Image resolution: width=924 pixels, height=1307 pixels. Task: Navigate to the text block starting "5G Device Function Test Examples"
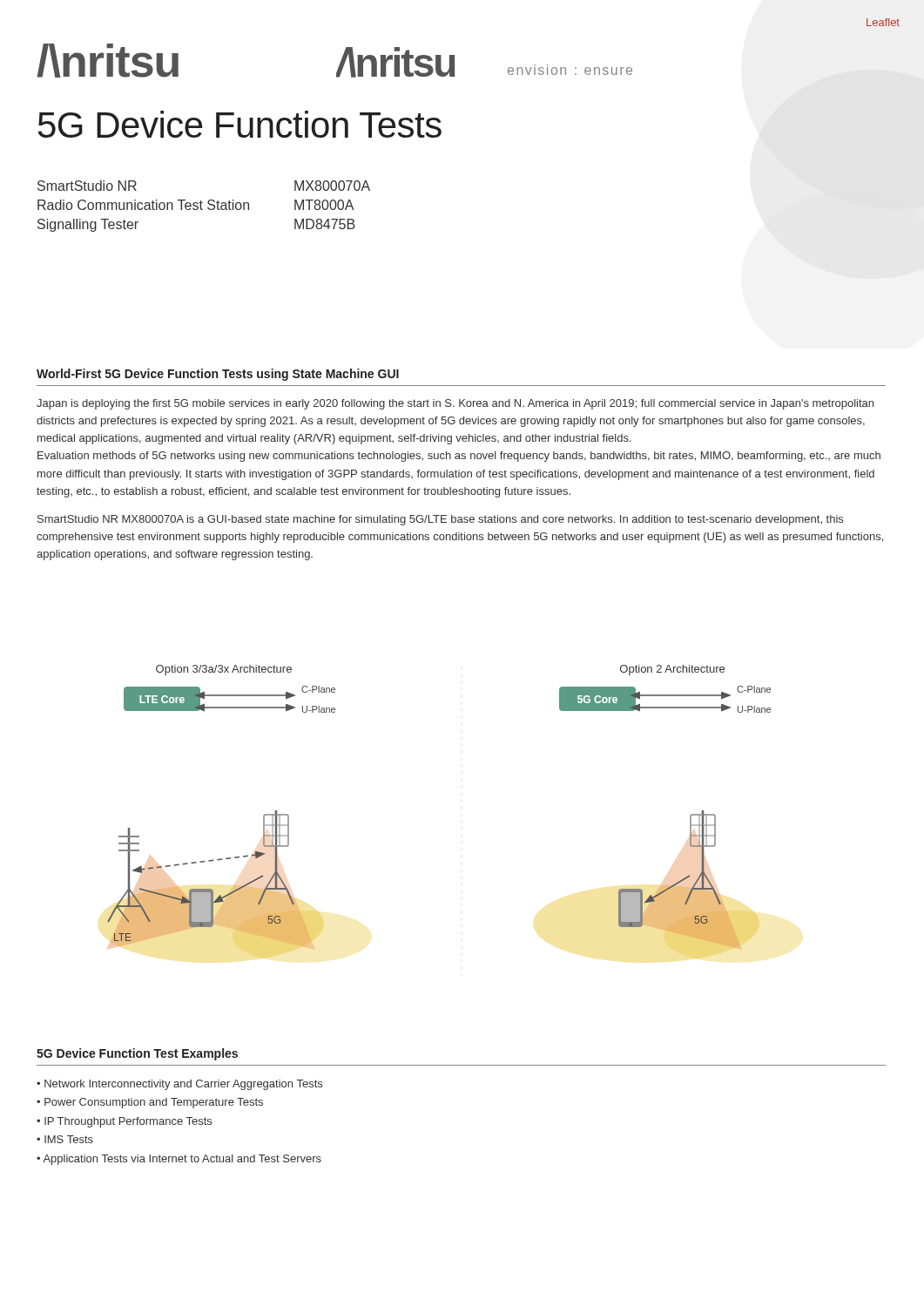tap(137, 1053)
